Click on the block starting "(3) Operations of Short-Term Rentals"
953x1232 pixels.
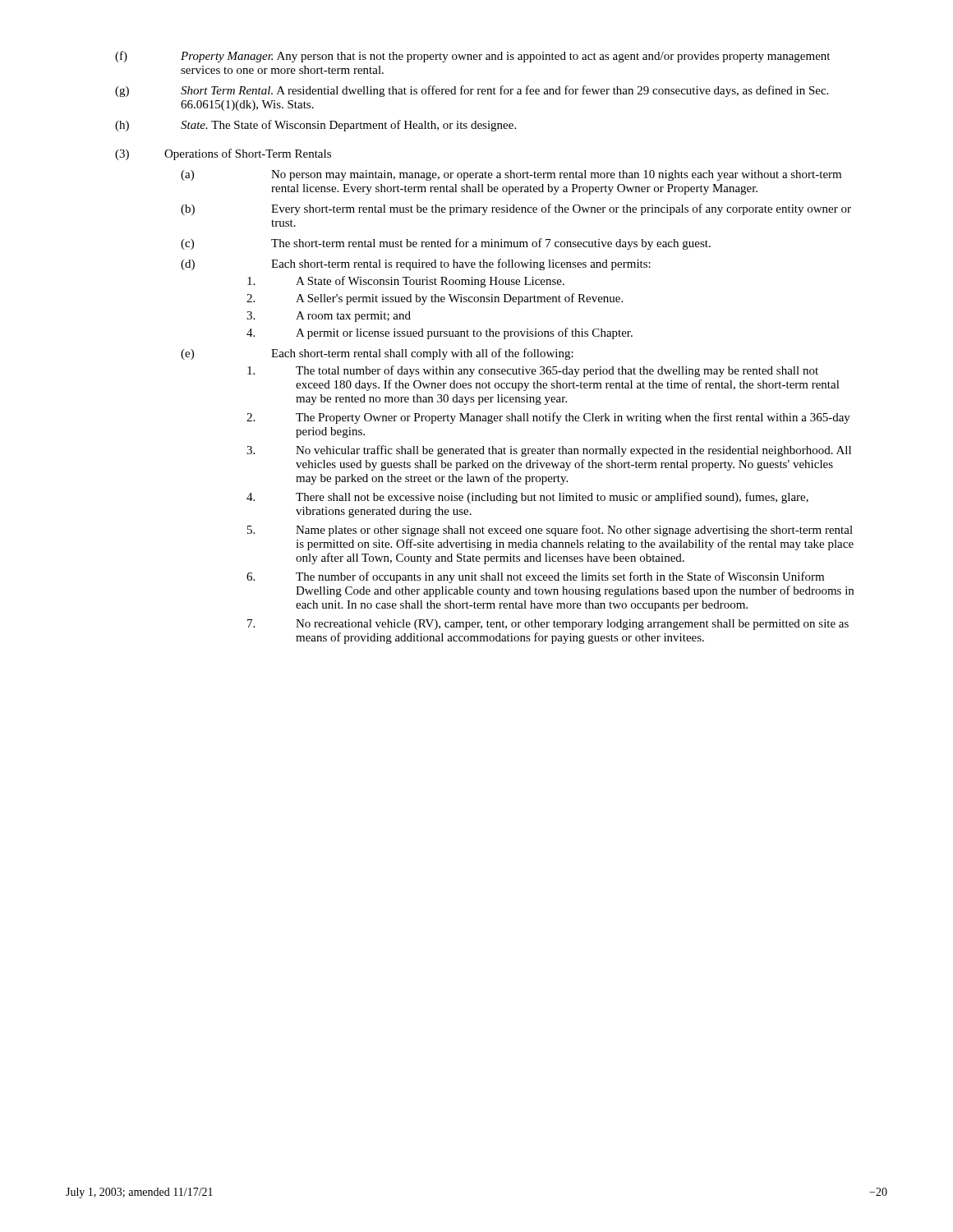(223, 154)
